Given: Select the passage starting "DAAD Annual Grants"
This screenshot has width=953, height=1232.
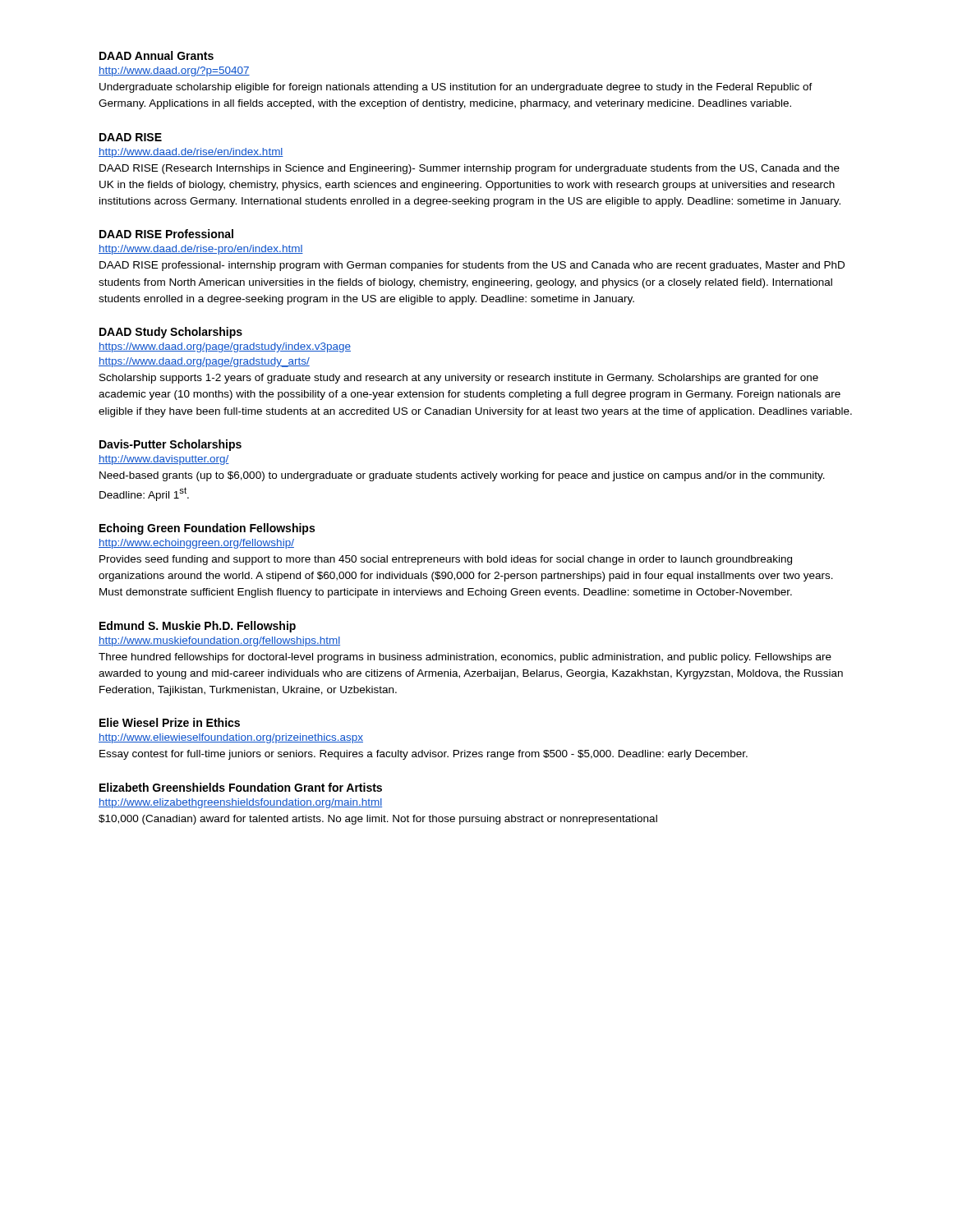Looking at the screenshot, I should tap(156, 56).
